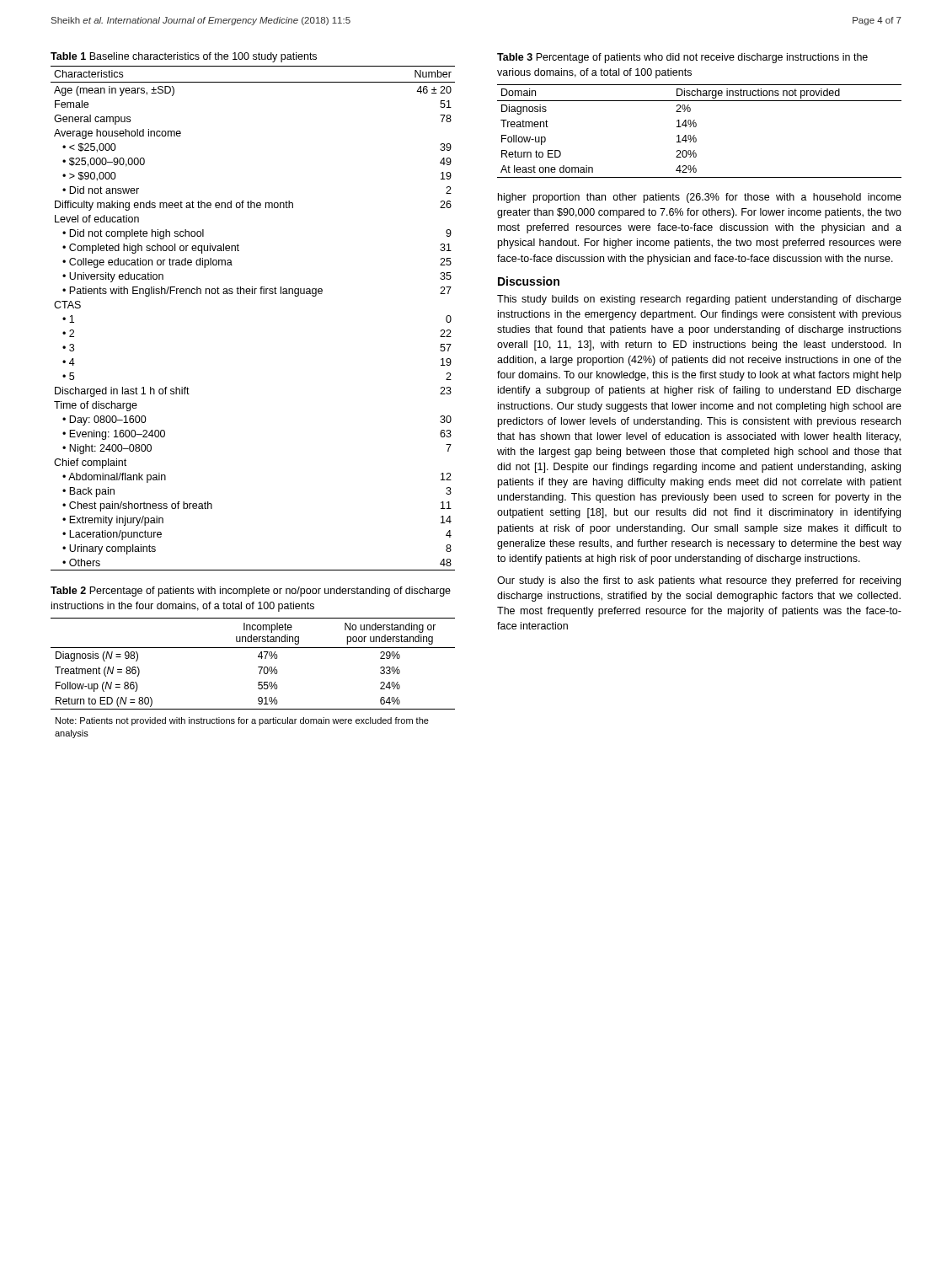Screen dimensions: 1264x952
Task: Click the footnote
Action: 242,727
